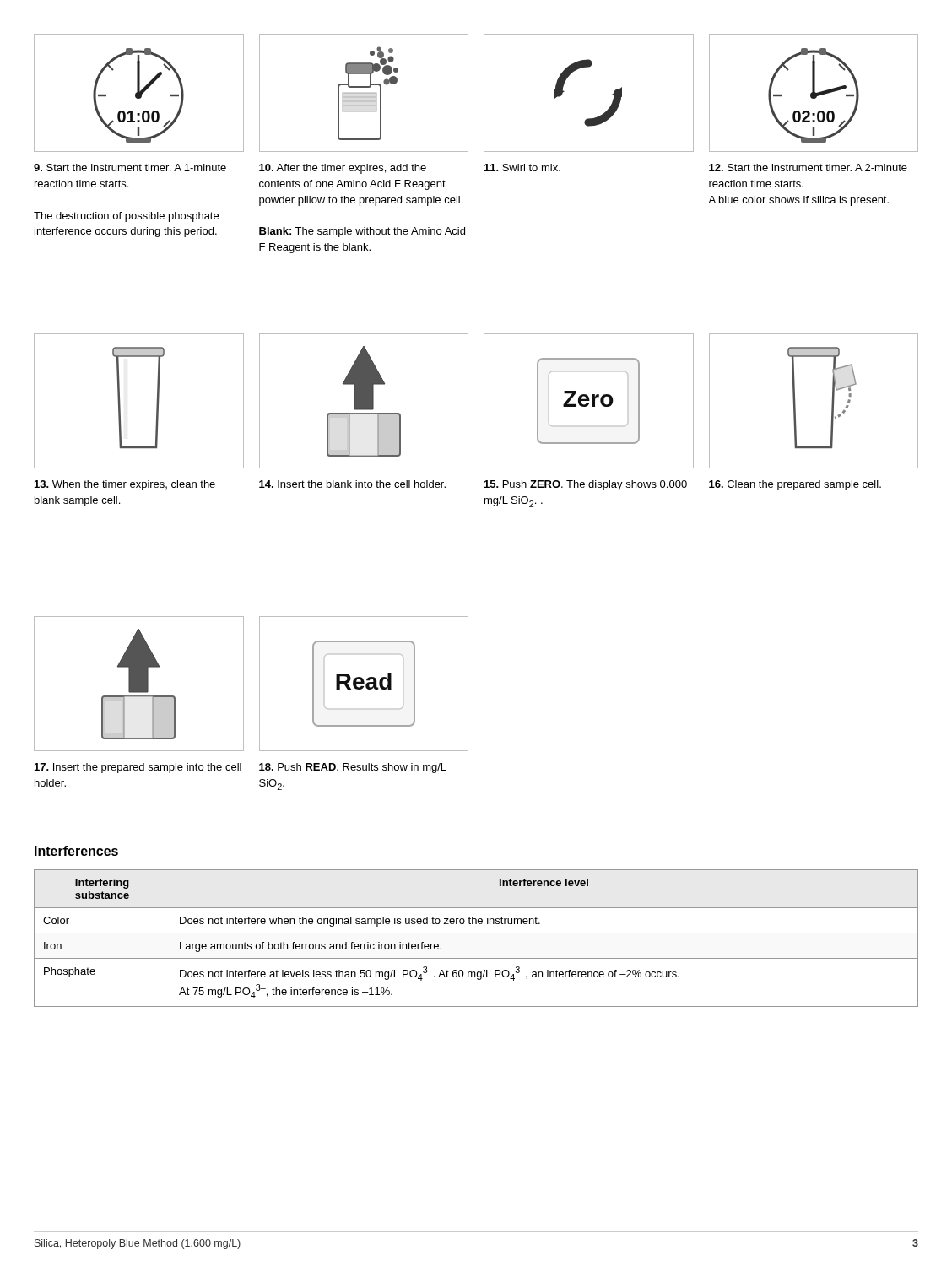Find the text block with the text "Push ZERO. The display shows"
Image resolution: width=952 pixels, height=1266 pixels.
585,493
